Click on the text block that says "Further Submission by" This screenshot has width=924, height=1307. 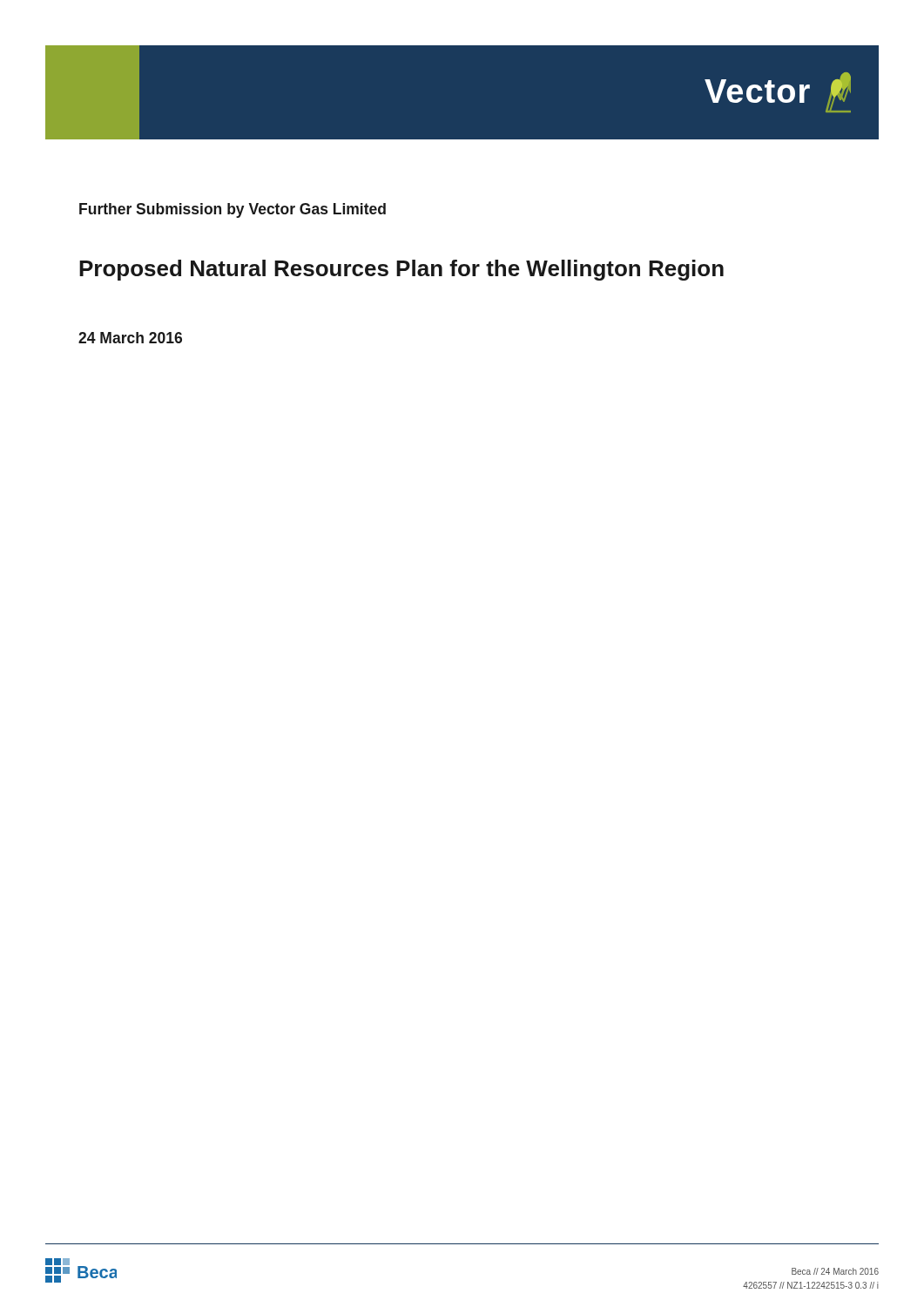coord(232,209)
